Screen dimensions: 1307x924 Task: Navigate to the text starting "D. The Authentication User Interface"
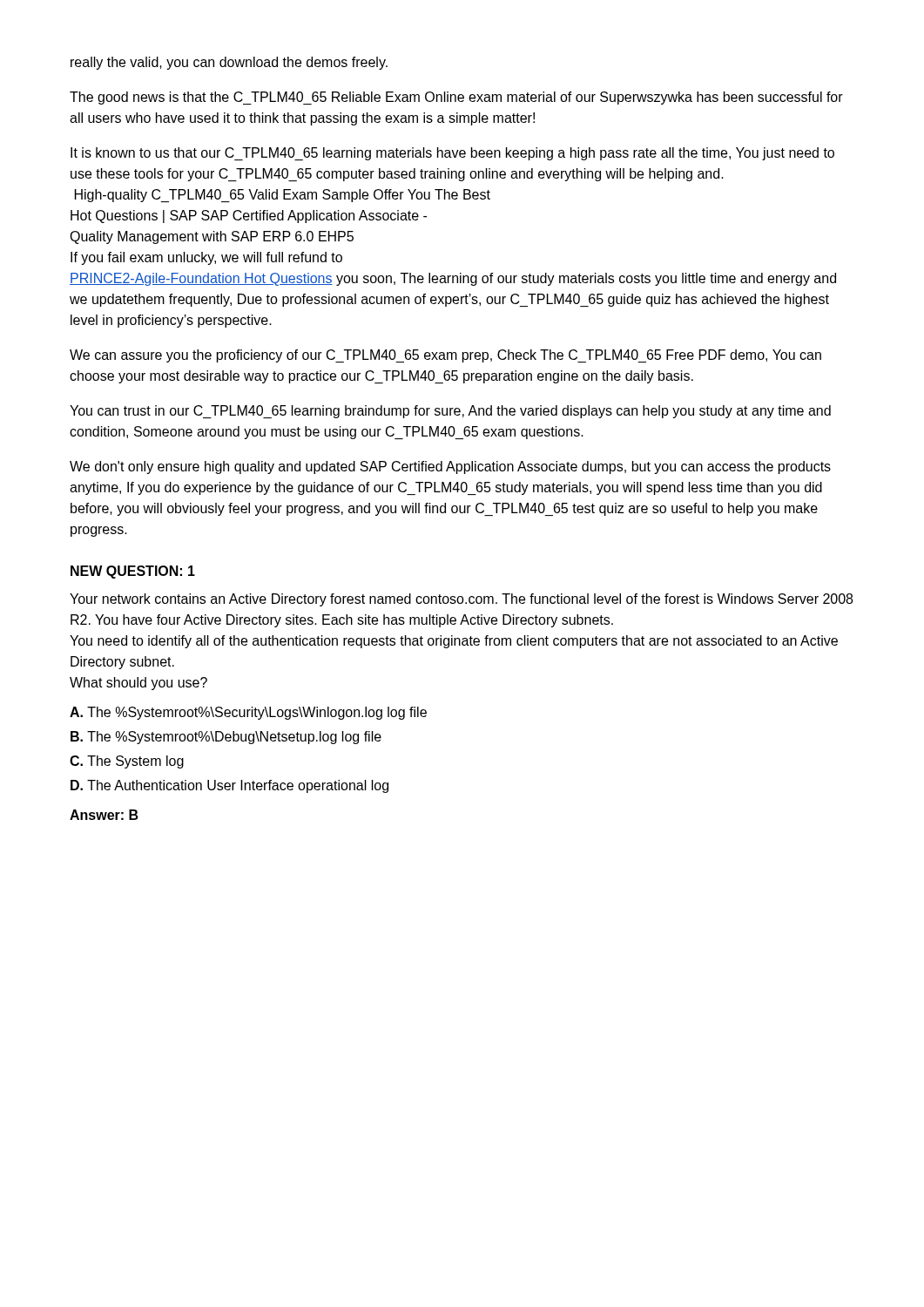(229, 786)
